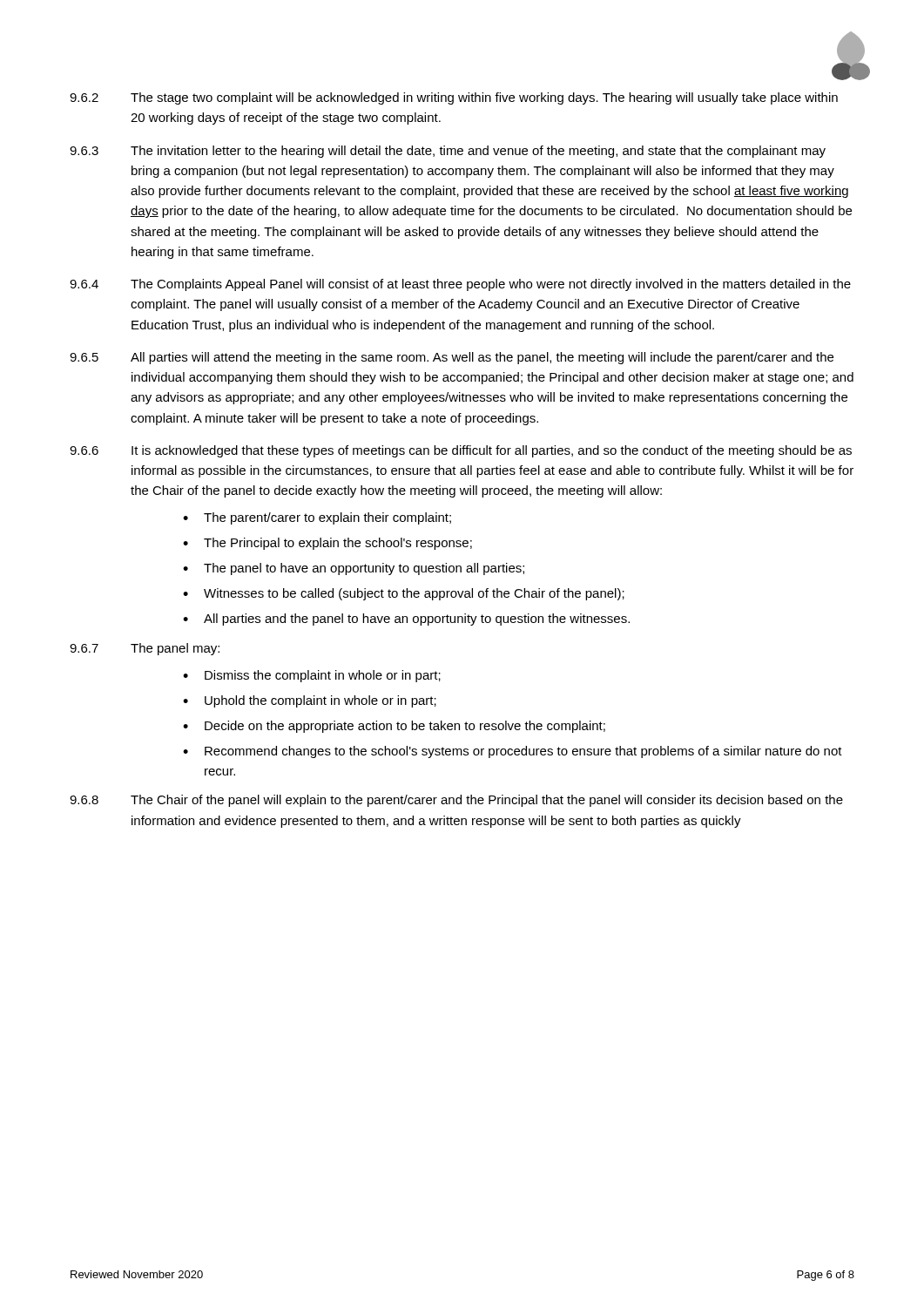The image size is (924, 1307).
Task: Click on the text block starting "9.6.8 The Chair of the panel will explain"
Action: pyautogui.click(x=462, y=810)
